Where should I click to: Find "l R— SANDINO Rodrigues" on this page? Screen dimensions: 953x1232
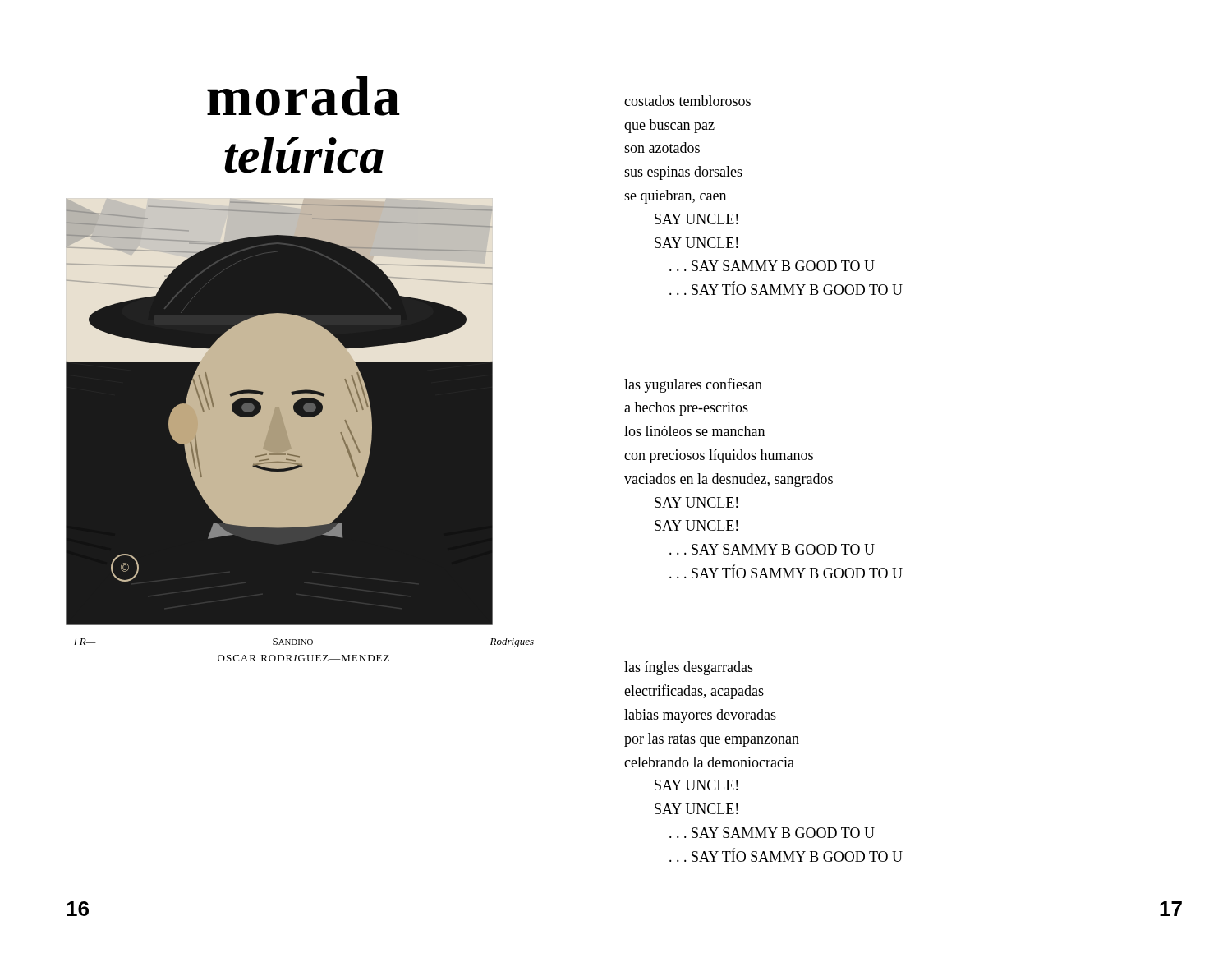[x=304, y=642]
